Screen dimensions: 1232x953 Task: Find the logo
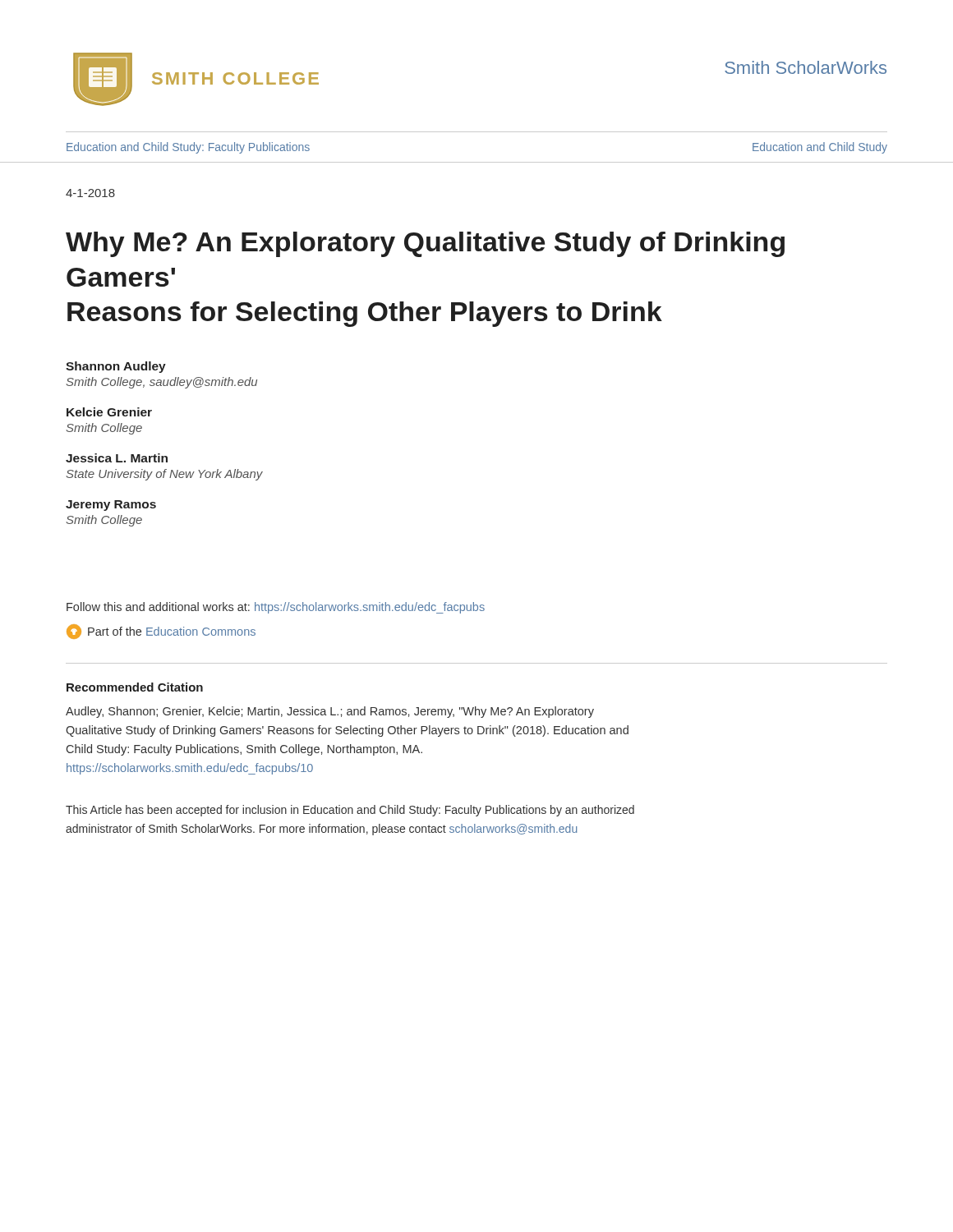pos(193,79)
